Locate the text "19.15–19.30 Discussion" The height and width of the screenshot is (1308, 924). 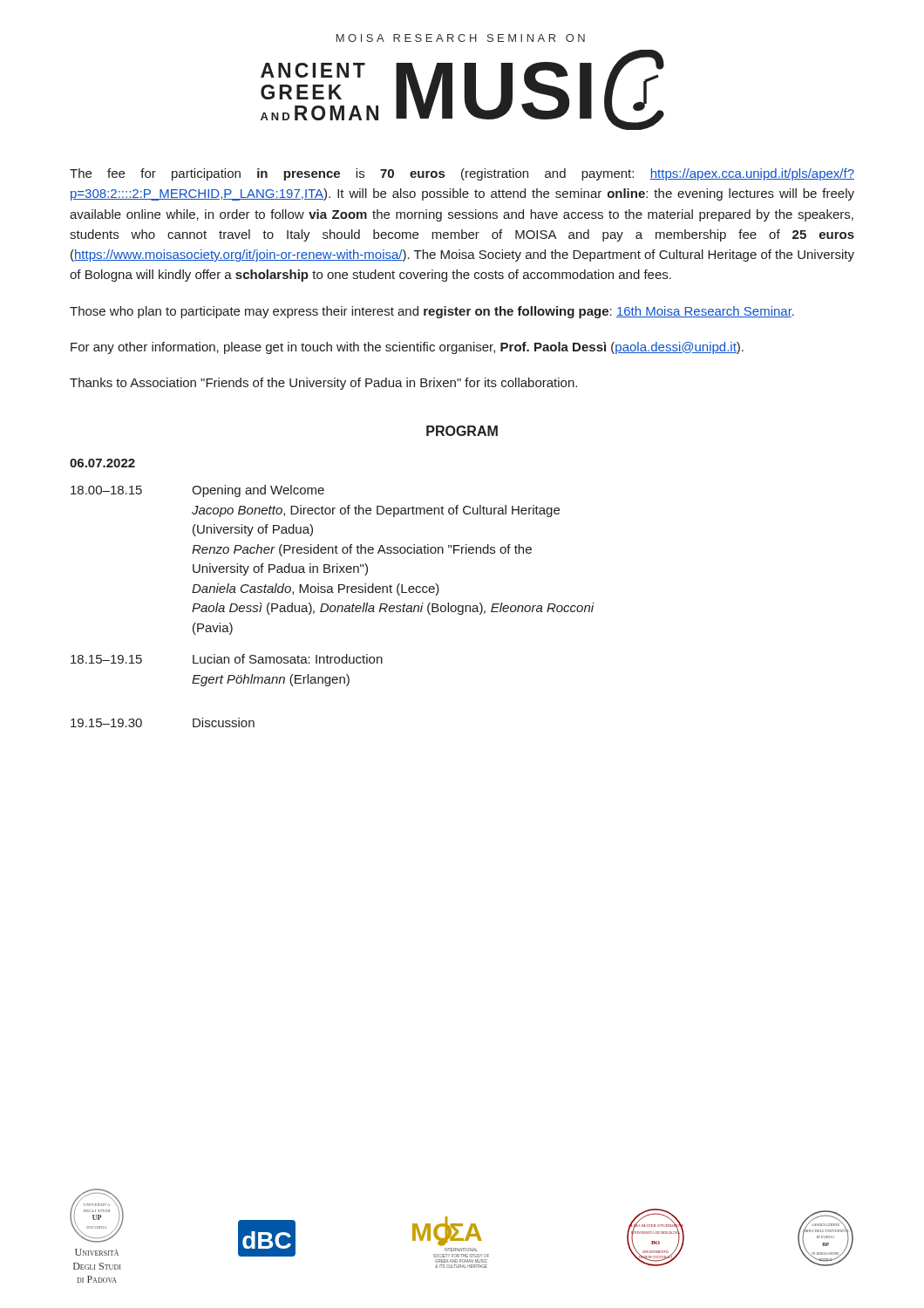[102, 722]
